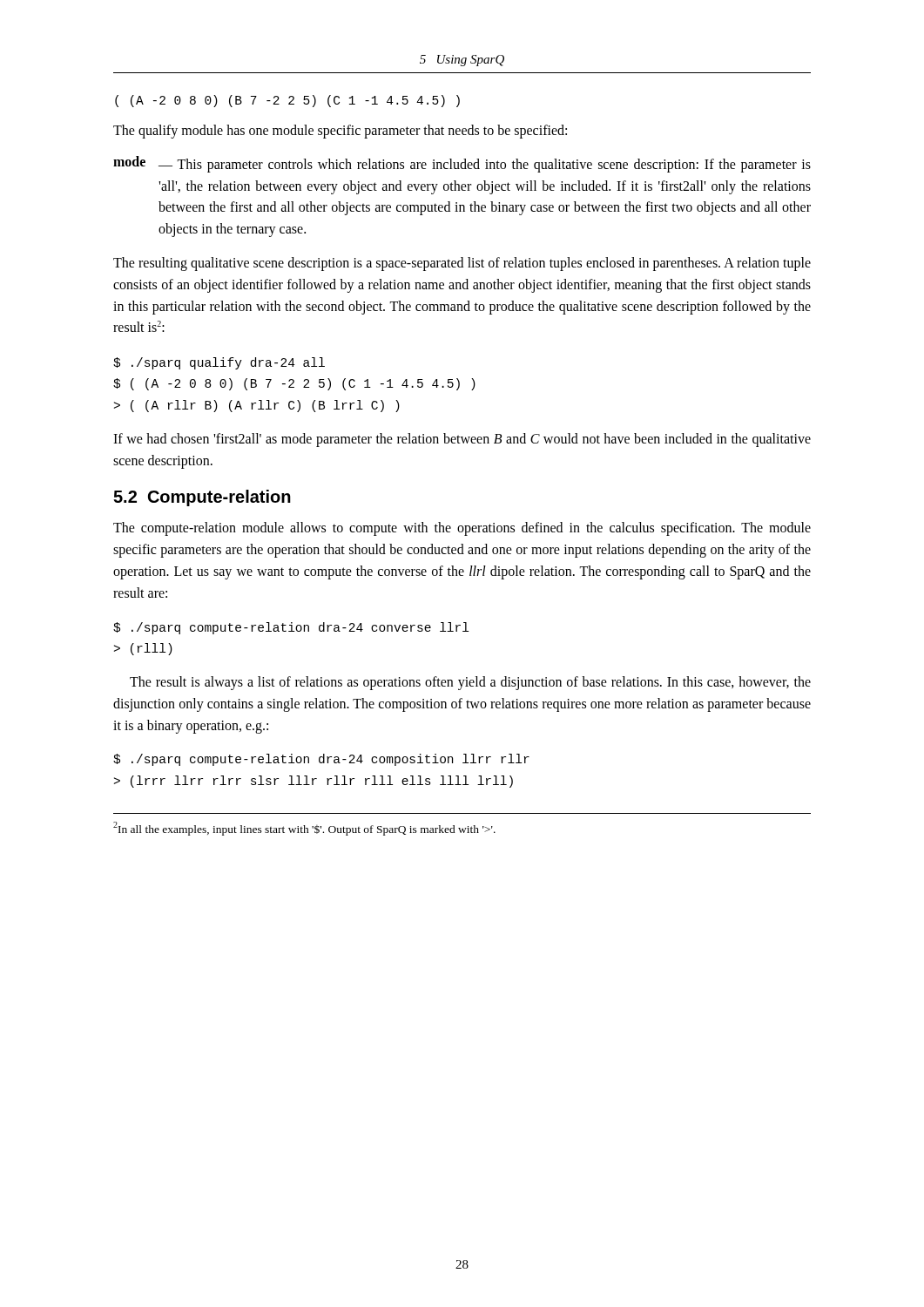
Task: Find the block on this page that starts "( (A -2 0"
Action: click(288, 101)
